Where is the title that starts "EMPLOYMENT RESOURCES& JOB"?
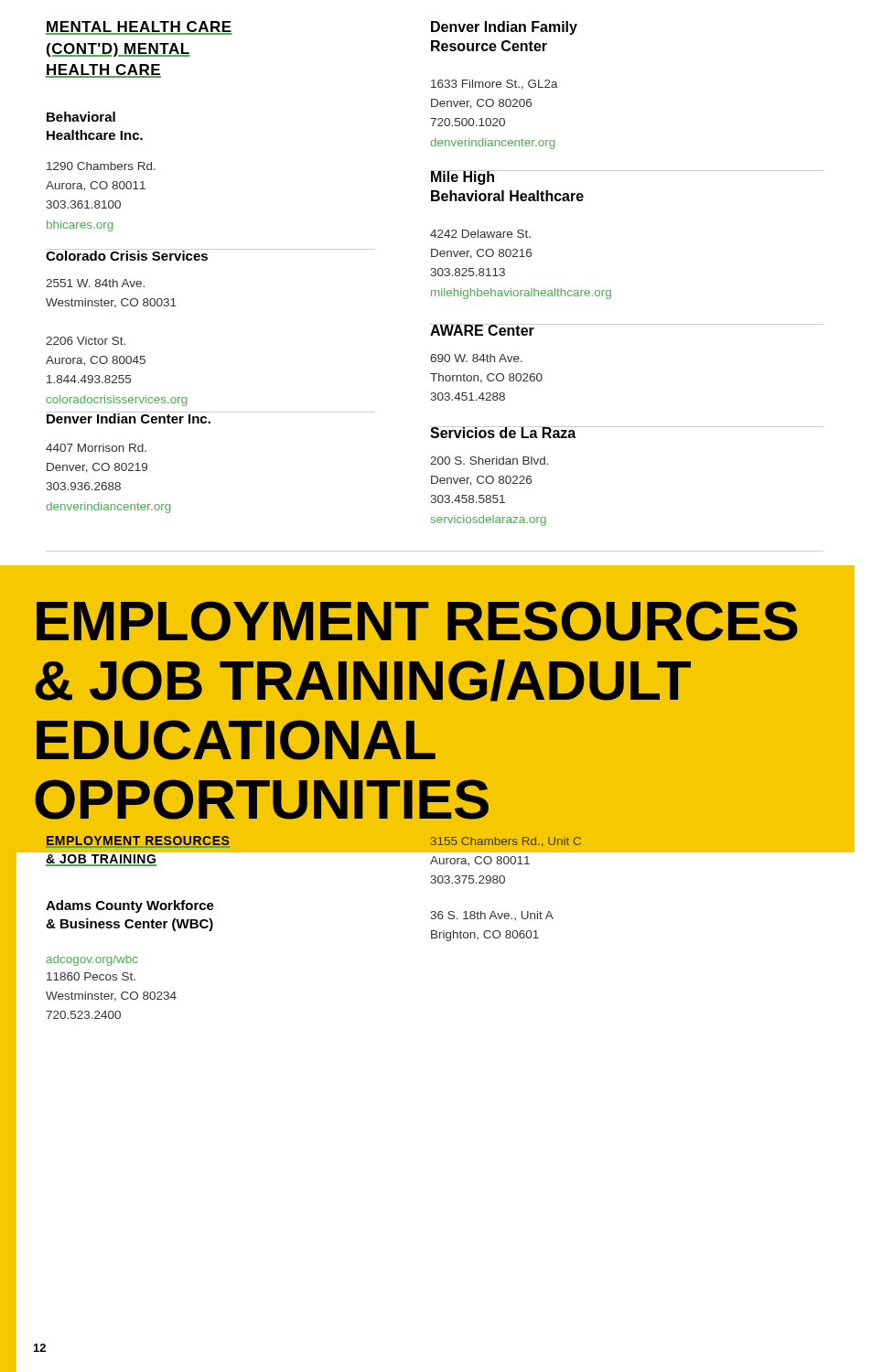Image resolution: width=882 pixels, height=1372 pixels. 427,710
